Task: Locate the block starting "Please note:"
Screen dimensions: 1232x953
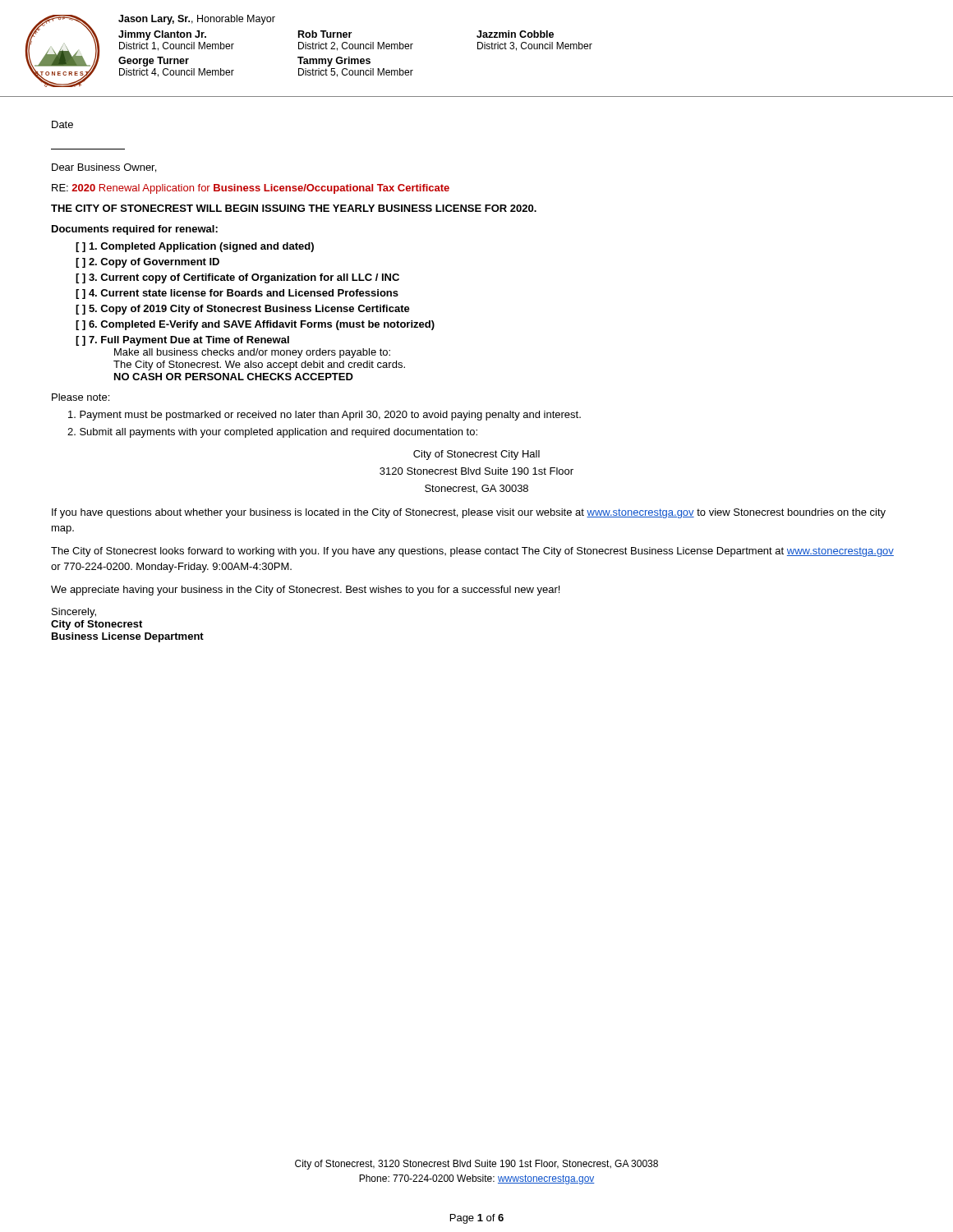Action: click(81, 397)
